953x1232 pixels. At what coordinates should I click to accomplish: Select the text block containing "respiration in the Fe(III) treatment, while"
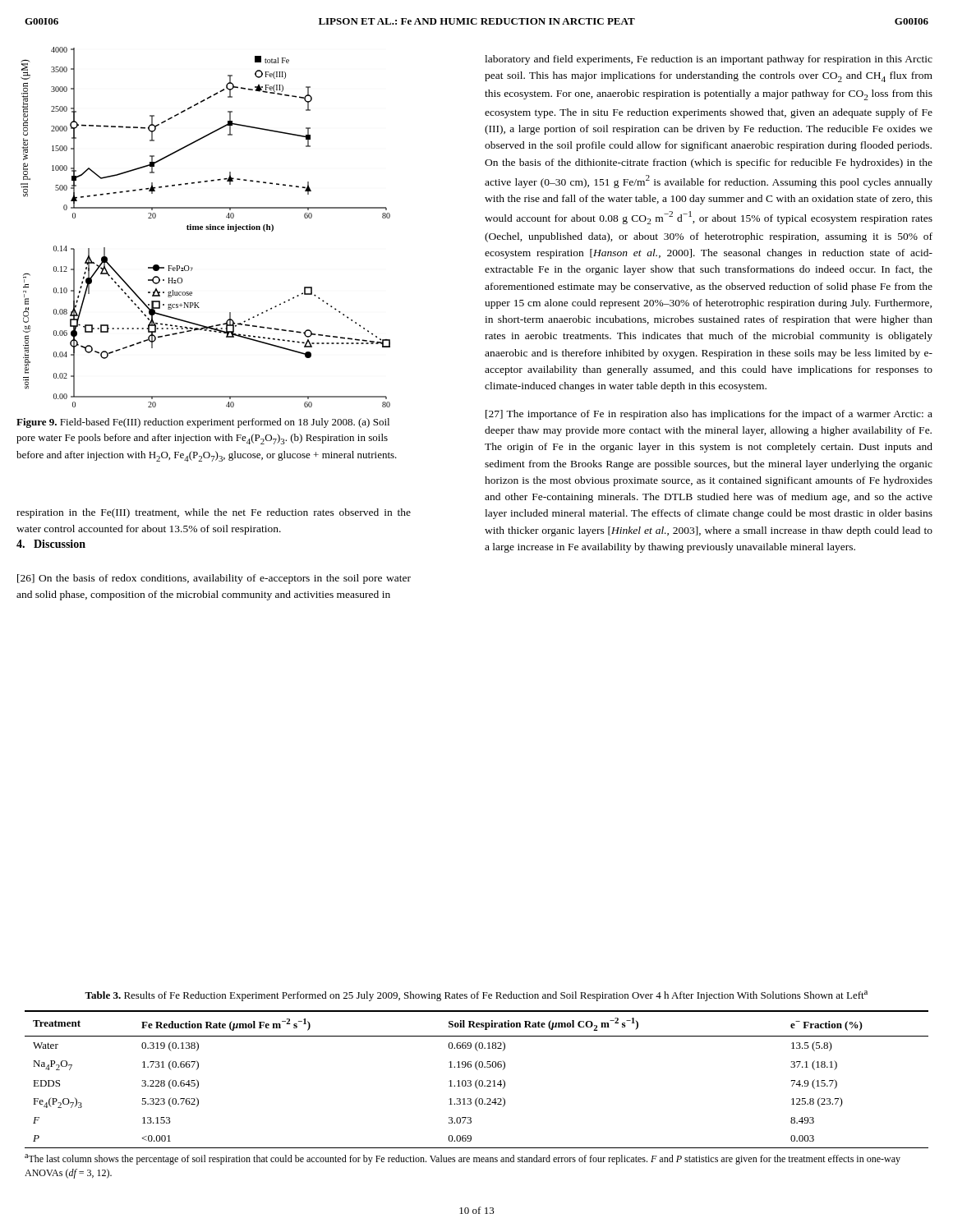(214, 521)
